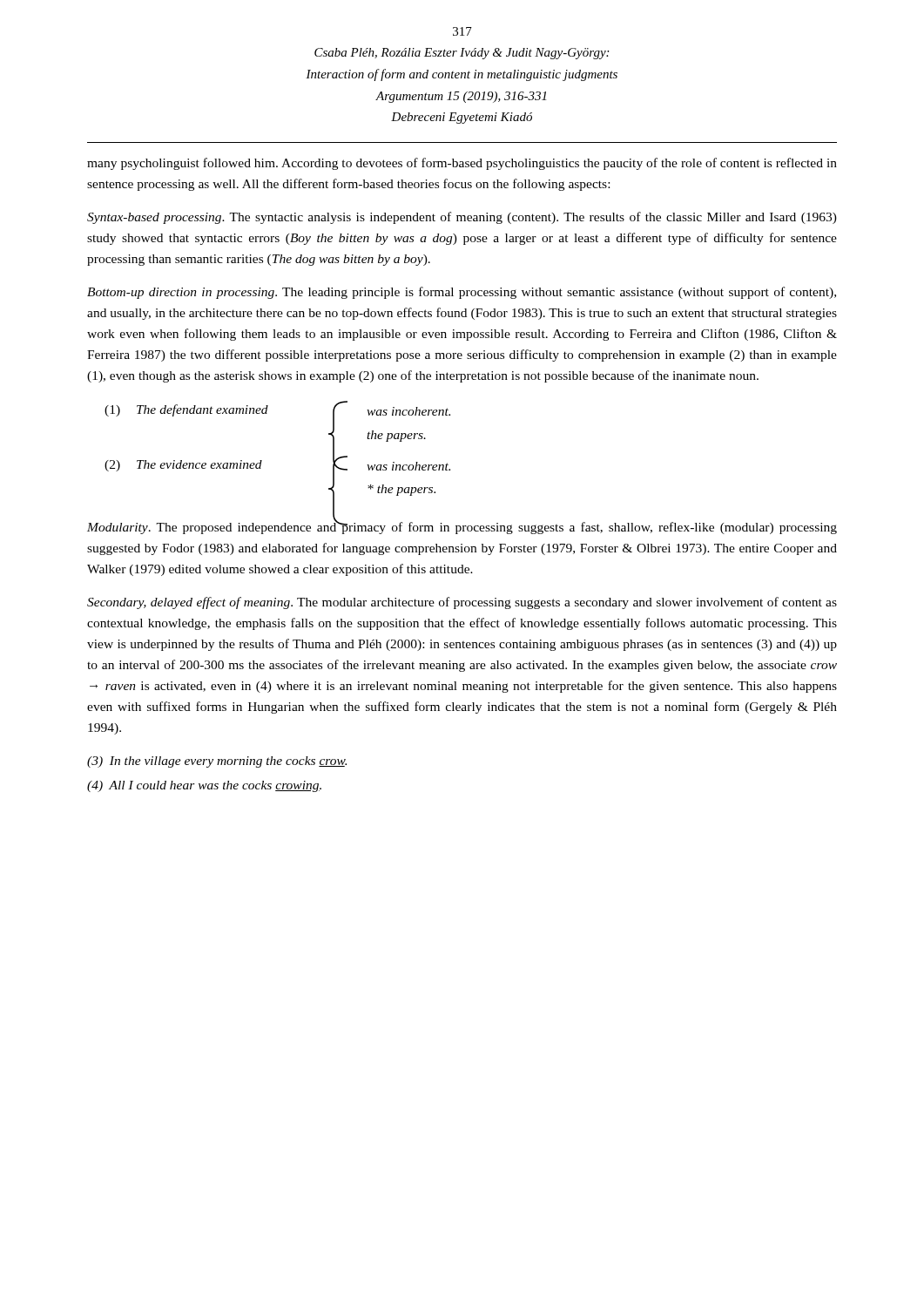Click on the list item containing "(1) The defendant examined was incoherent. the papers."
This screenshot has width=924, height=1307.
point(278,422)
